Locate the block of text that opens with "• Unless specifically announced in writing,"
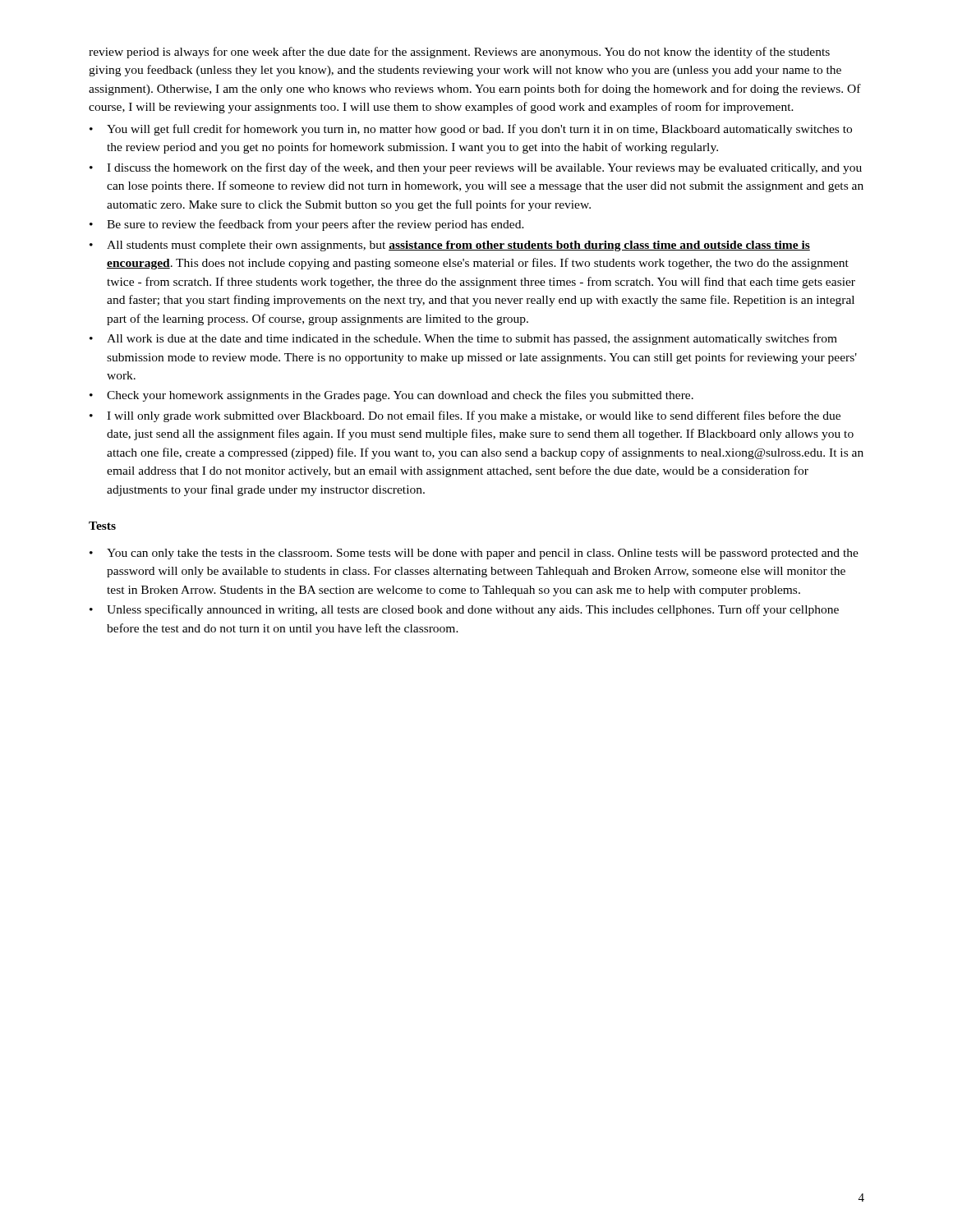 tap(476, 619)
